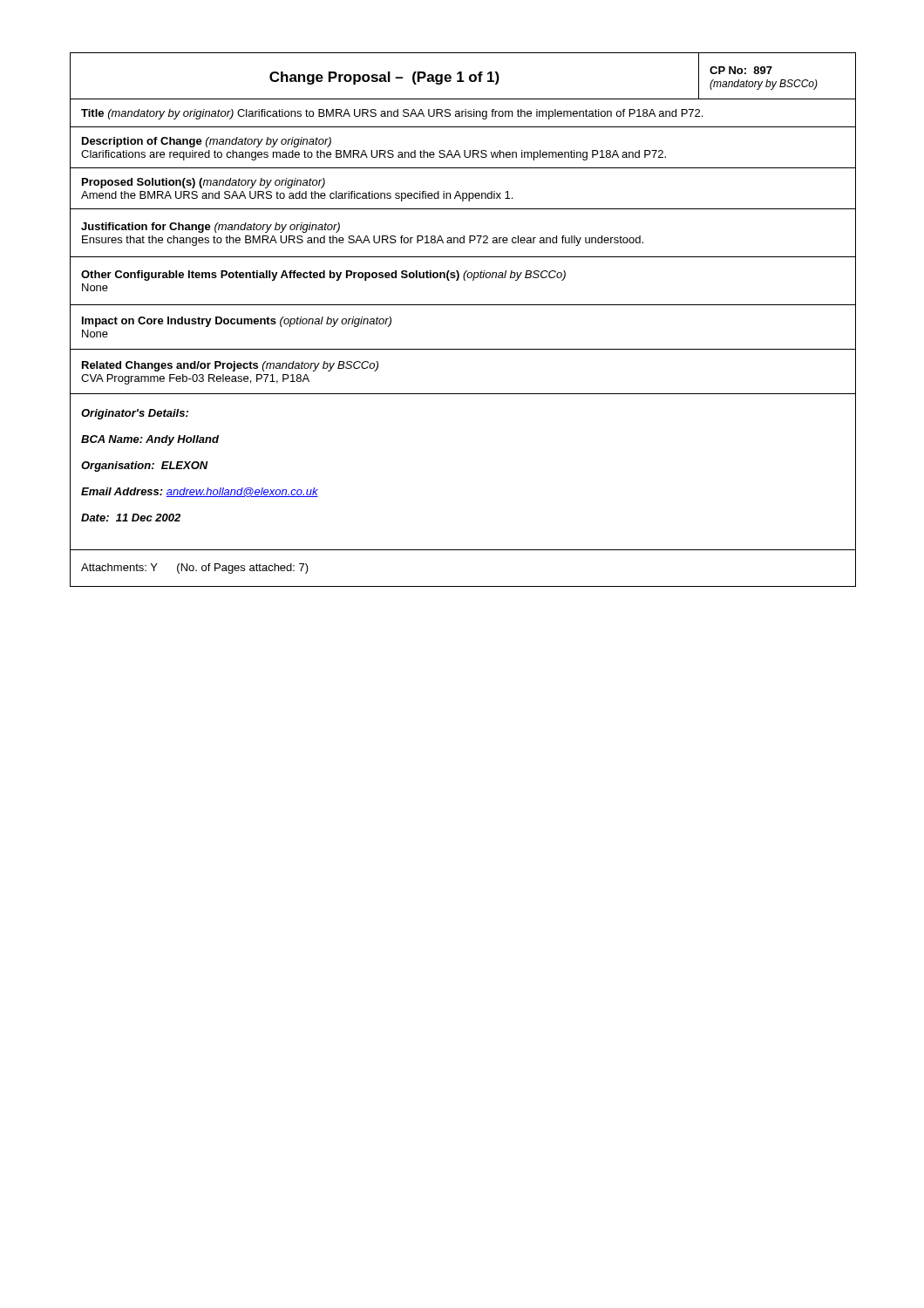Find the block starting "CP No: 897"

click(x=764, y=77)
